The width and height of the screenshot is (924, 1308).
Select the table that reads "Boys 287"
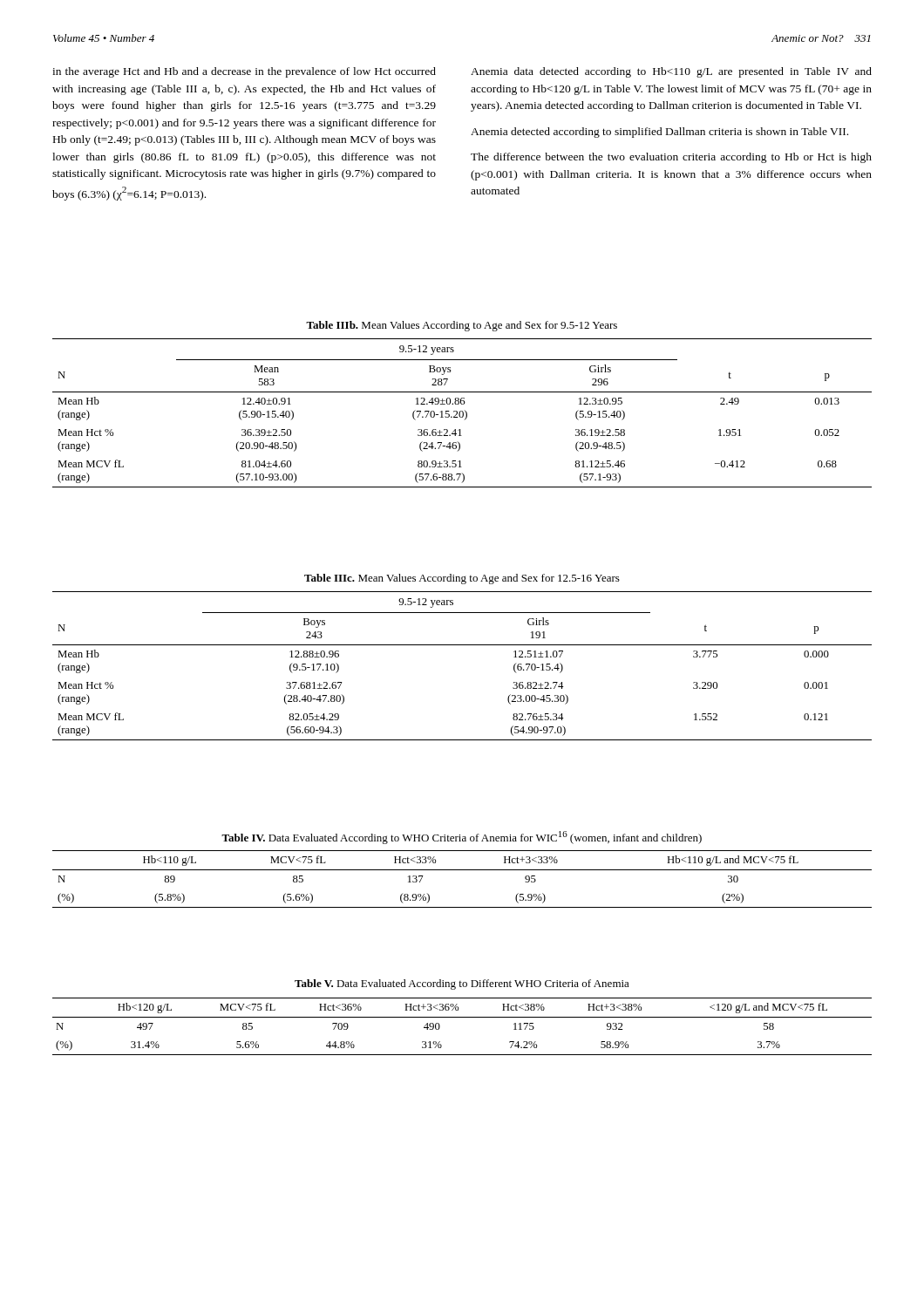coord(462,413)
